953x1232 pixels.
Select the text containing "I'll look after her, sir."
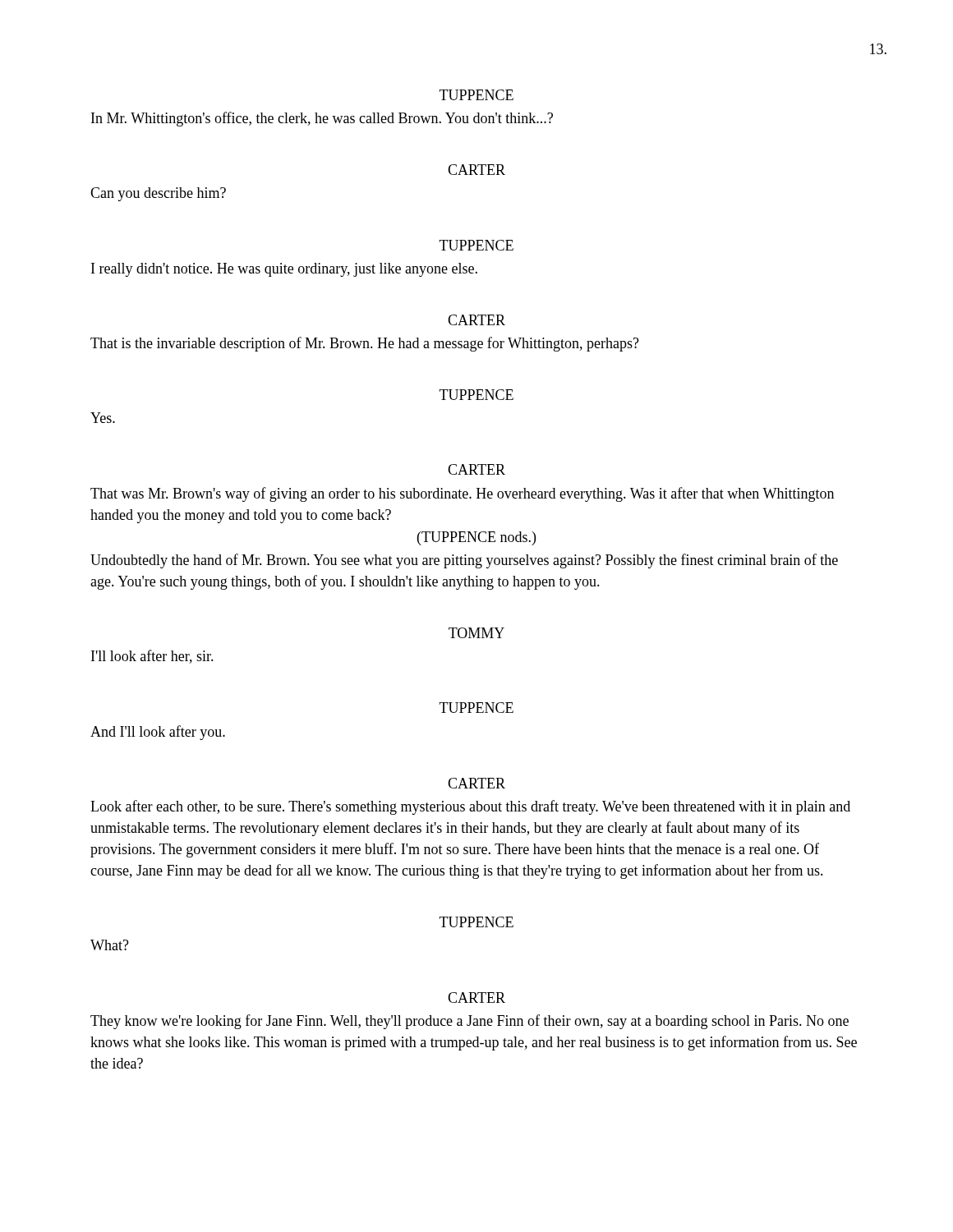152,657
